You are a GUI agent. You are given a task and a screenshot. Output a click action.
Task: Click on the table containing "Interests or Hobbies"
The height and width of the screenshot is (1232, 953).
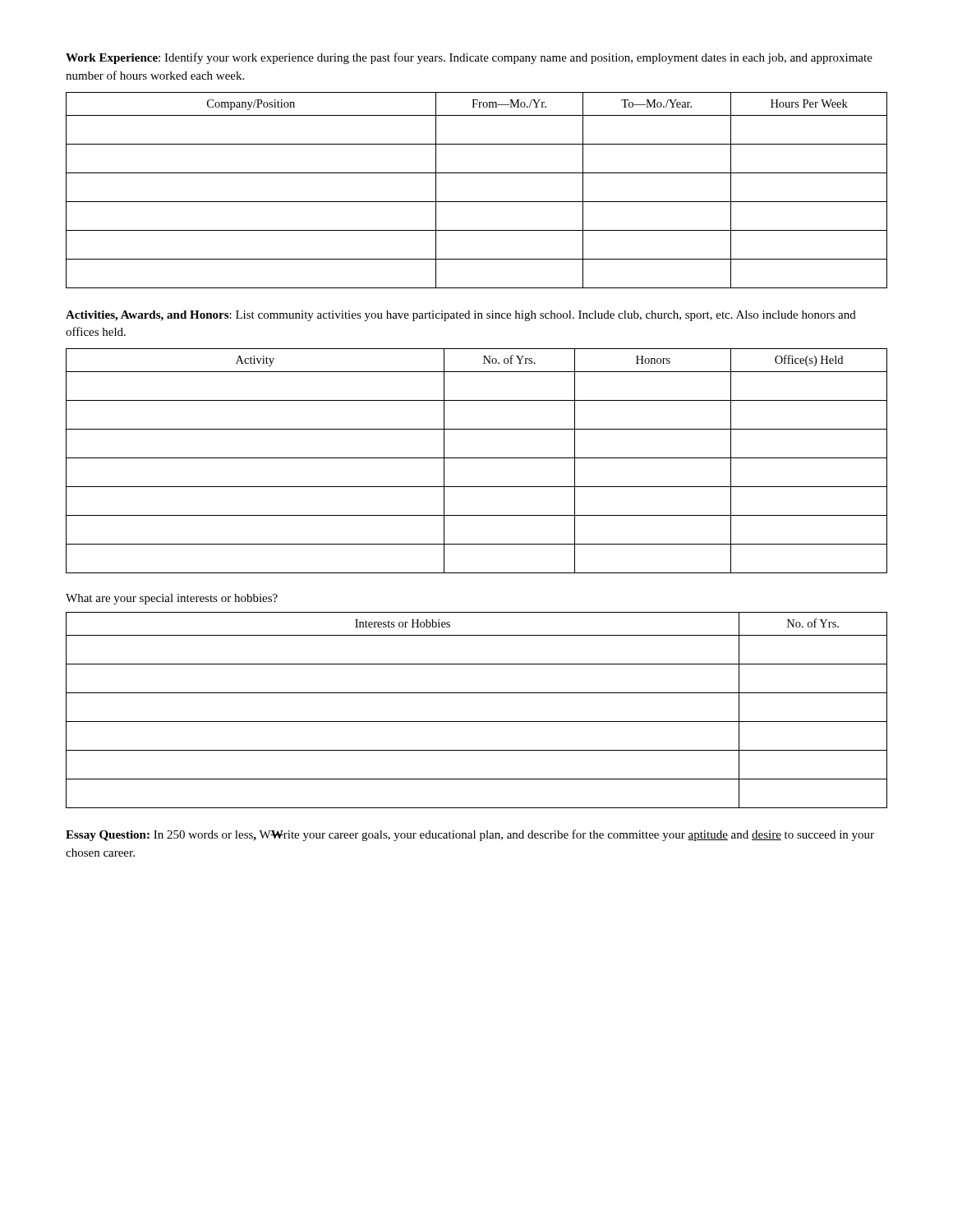pyautogui.click(x=476, y=710)
